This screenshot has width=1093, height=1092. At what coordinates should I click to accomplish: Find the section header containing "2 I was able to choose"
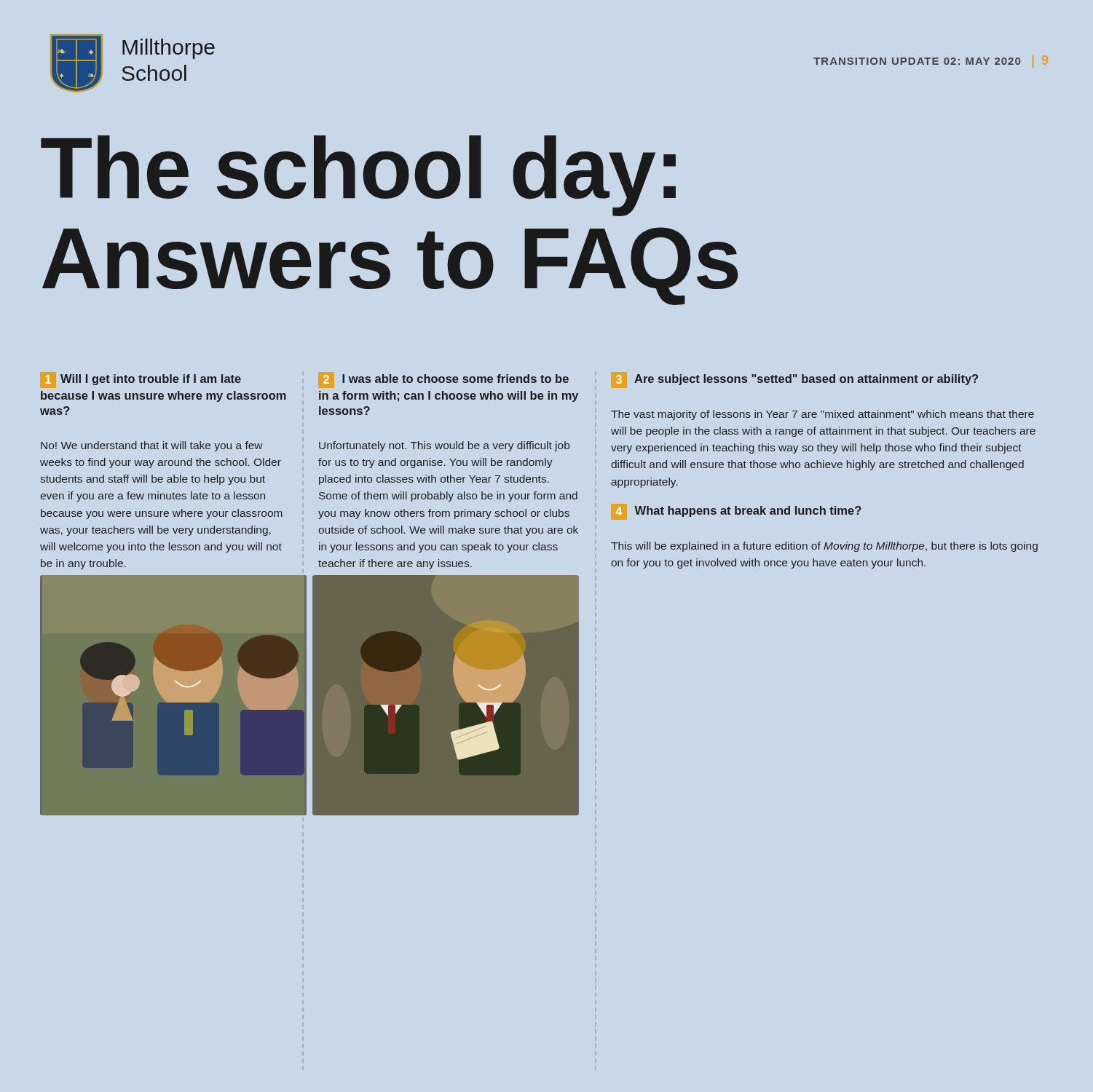point(449,395)
